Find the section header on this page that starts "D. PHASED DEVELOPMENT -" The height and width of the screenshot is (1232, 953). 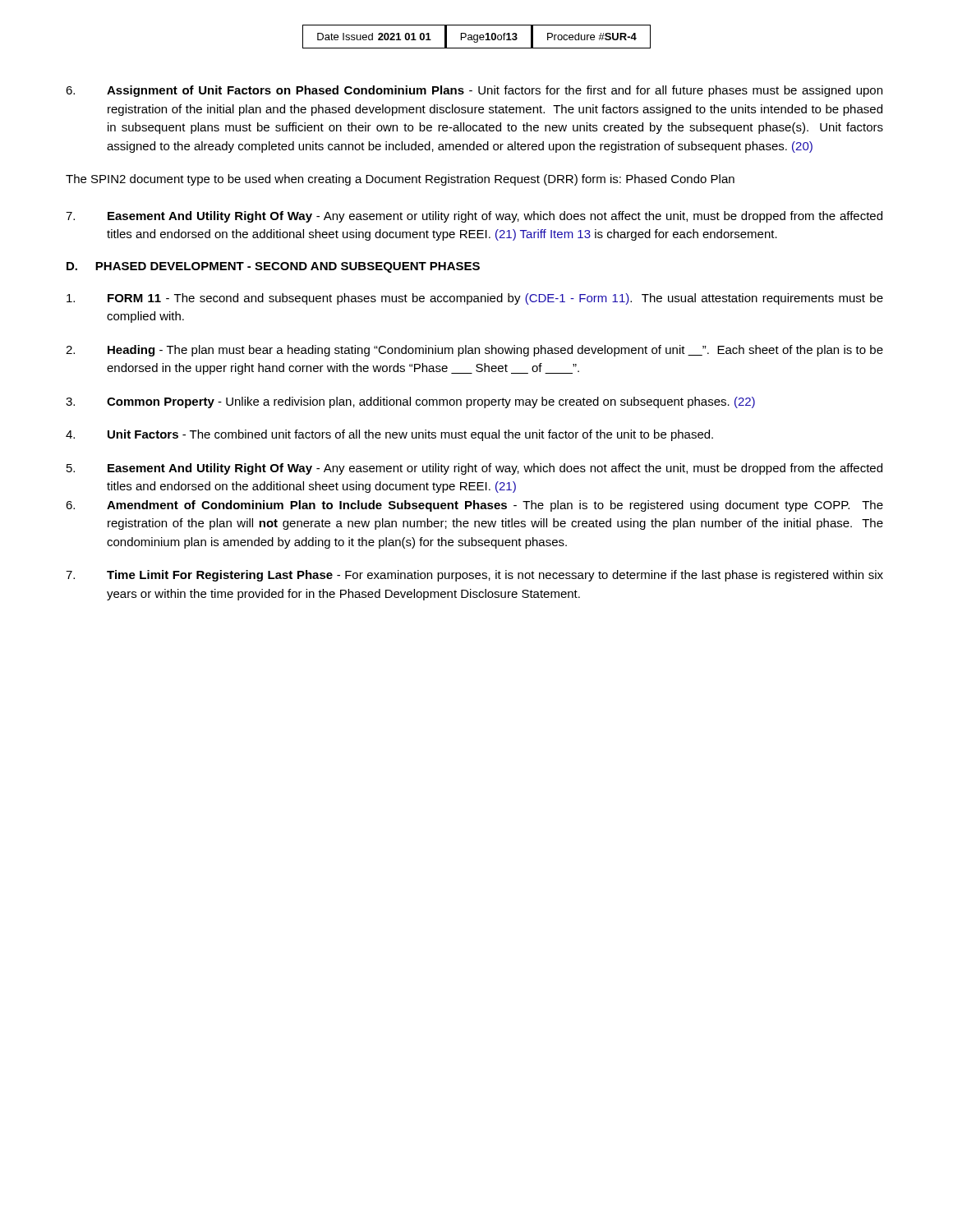pos(273,265)
